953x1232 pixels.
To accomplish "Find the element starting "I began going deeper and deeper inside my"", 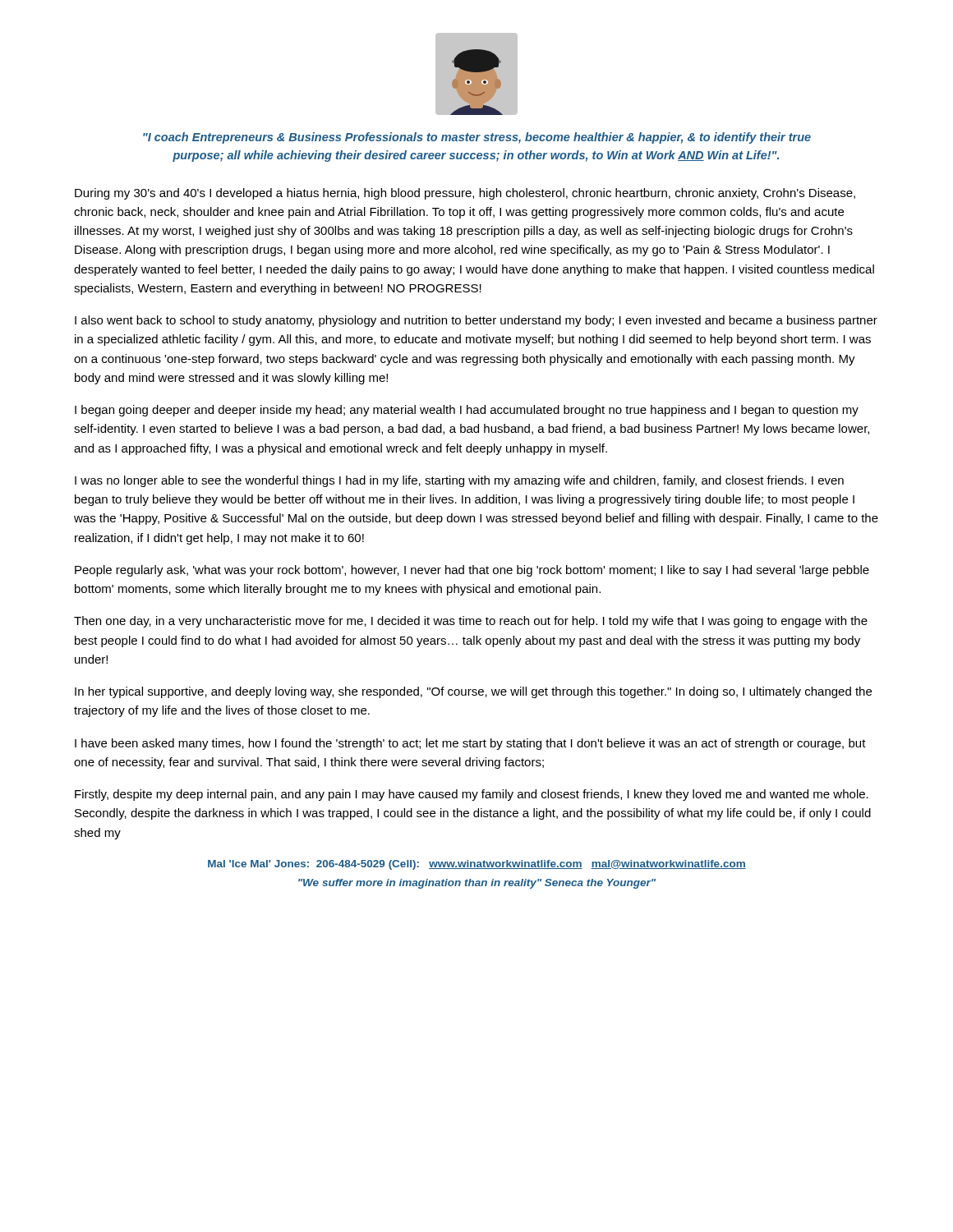I will click(472, 429).
